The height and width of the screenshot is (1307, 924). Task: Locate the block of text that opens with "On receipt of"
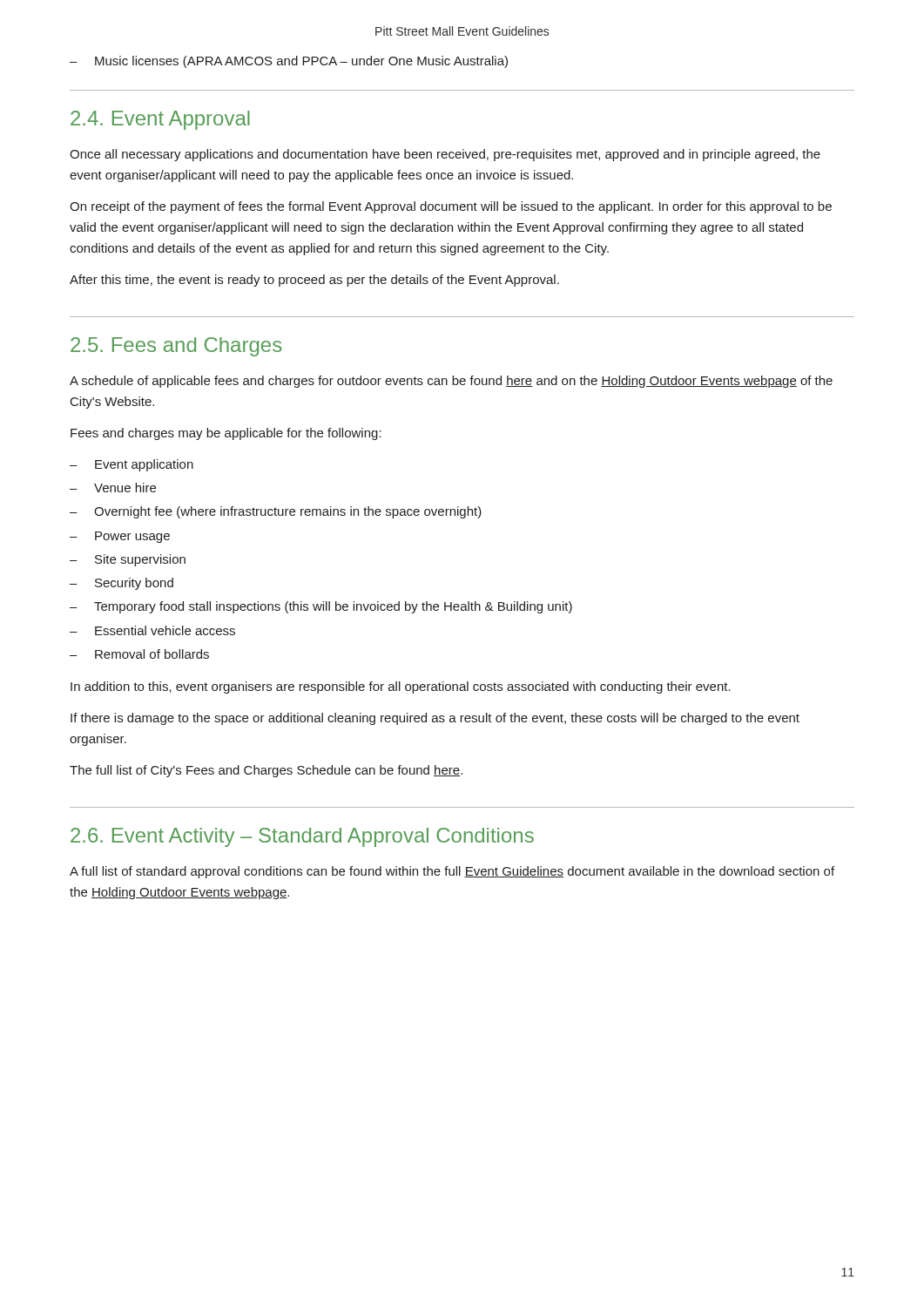451,227
